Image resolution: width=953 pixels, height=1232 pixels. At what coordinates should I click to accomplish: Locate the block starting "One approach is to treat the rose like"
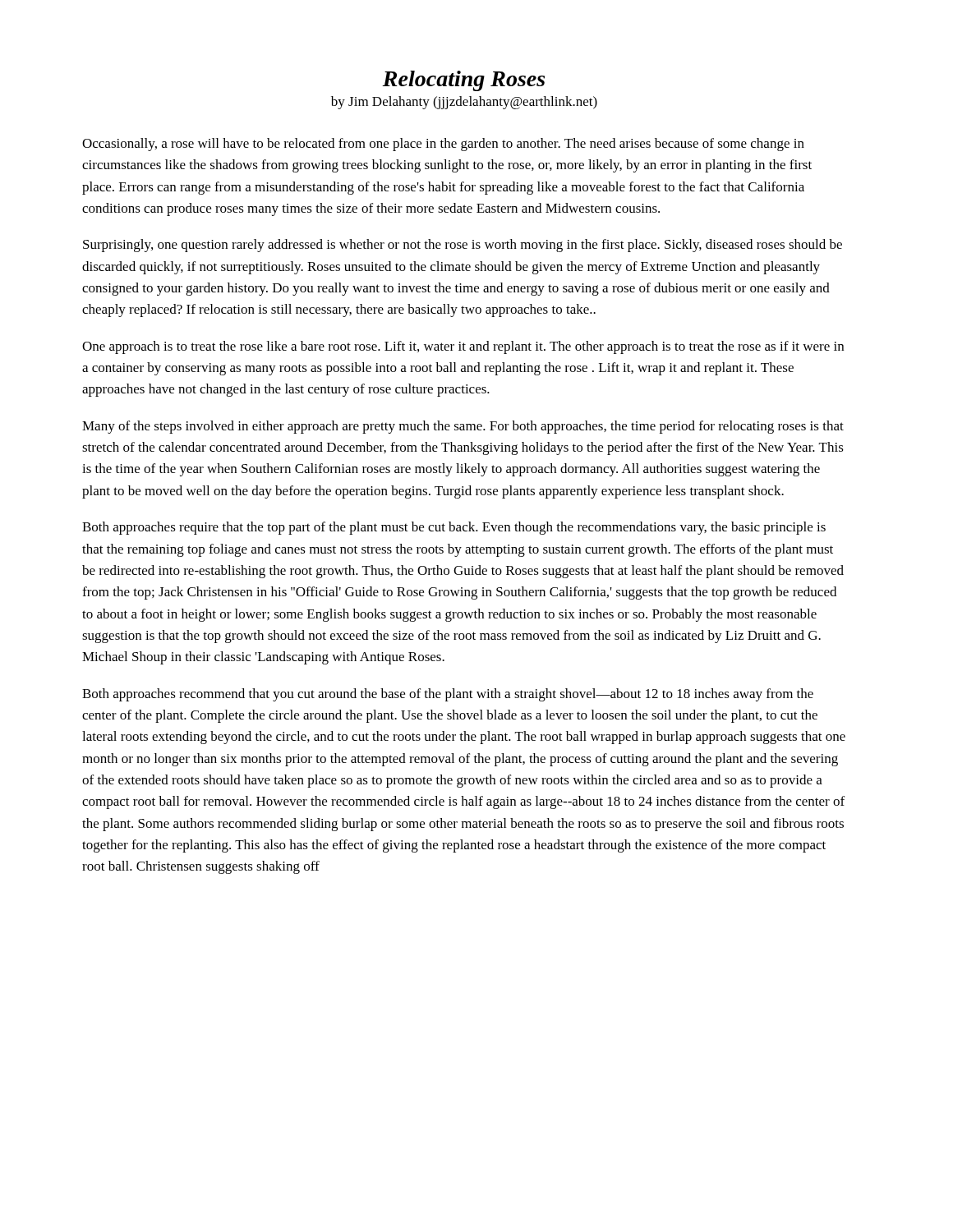463,368
